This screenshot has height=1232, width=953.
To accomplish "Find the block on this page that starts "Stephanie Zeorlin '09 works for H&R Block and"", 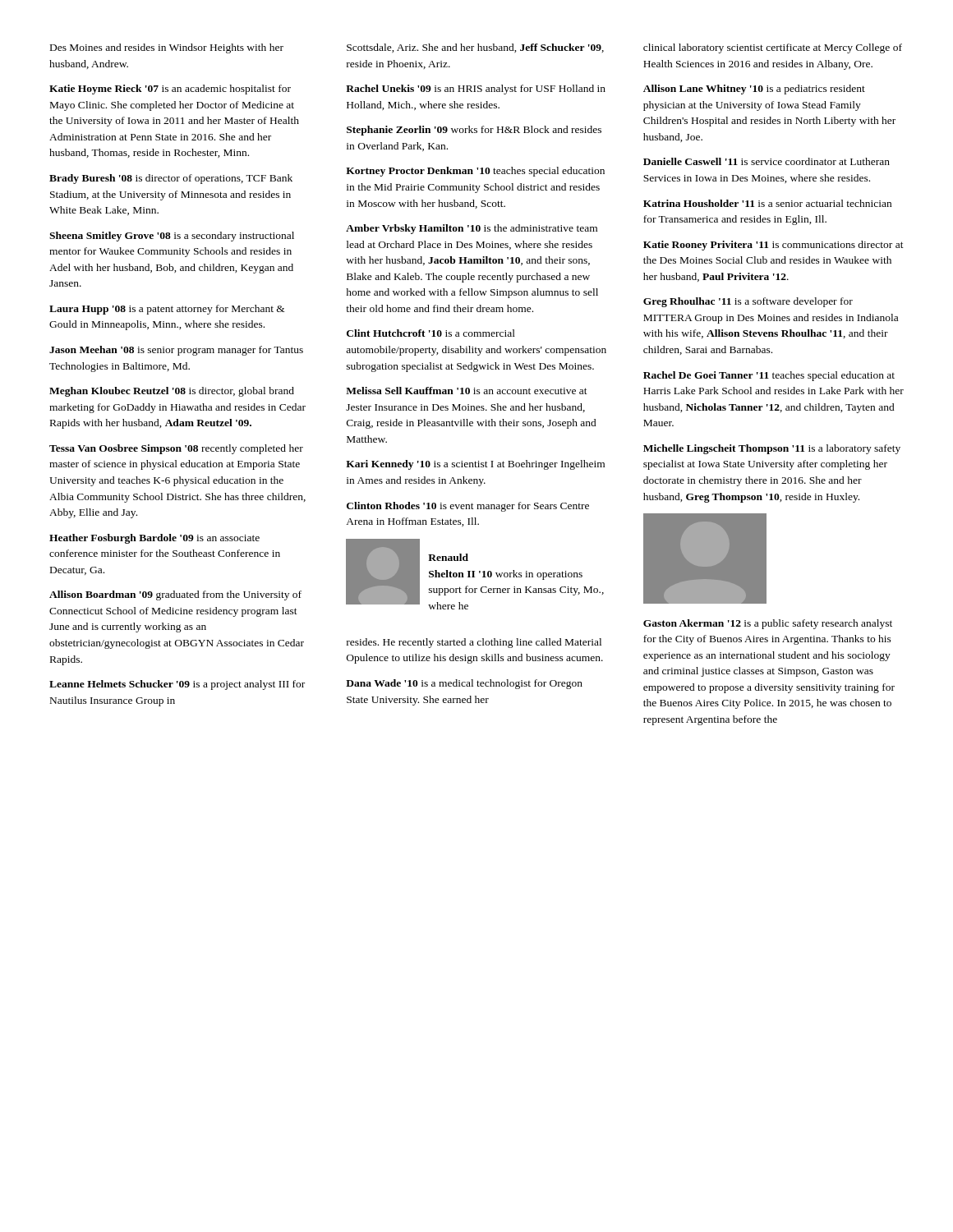I will click(x=476, y=138).
